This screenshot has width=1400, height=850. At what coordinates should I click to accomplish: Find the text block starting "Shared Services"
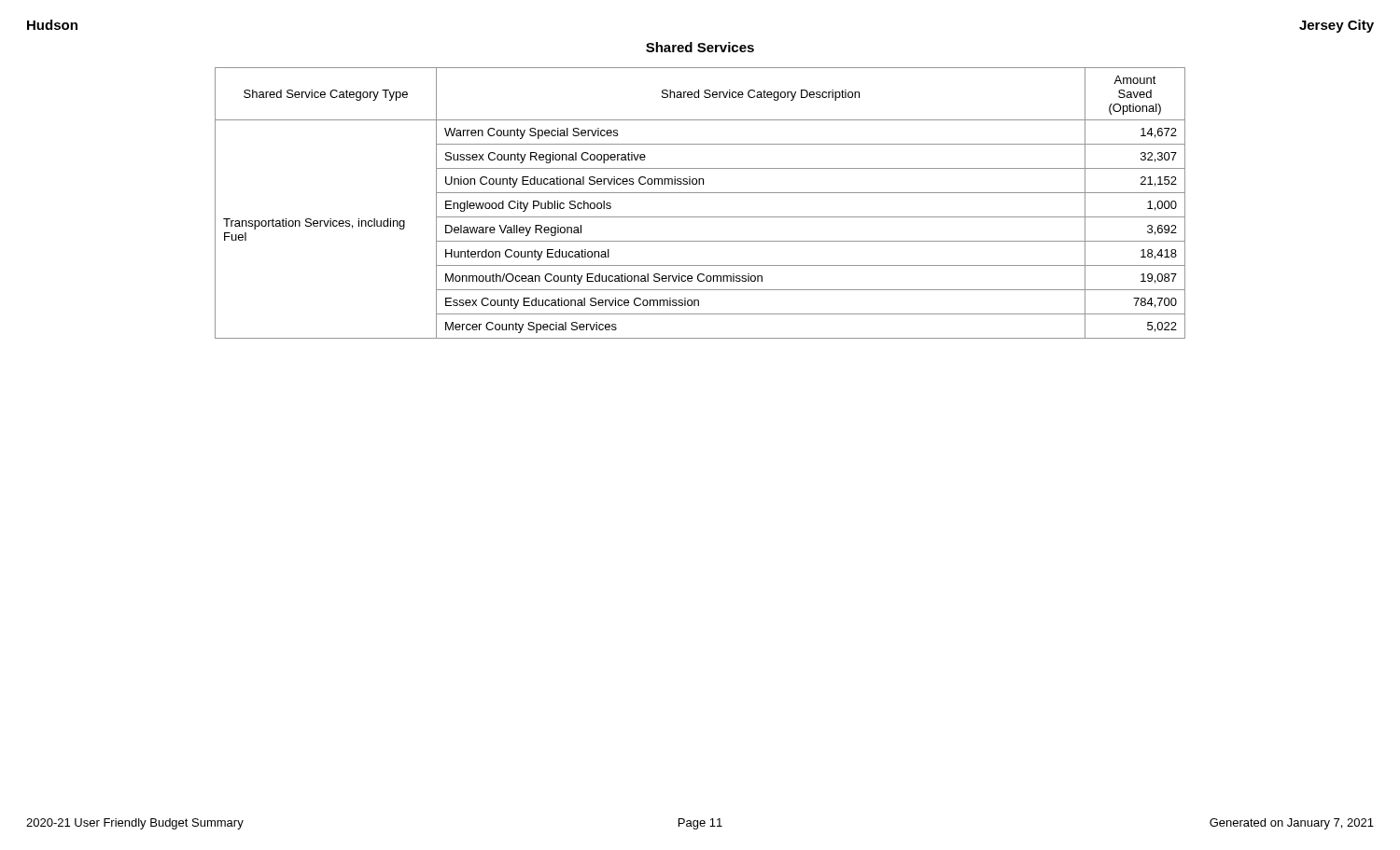pyautogui.click(x=700, y=47)
